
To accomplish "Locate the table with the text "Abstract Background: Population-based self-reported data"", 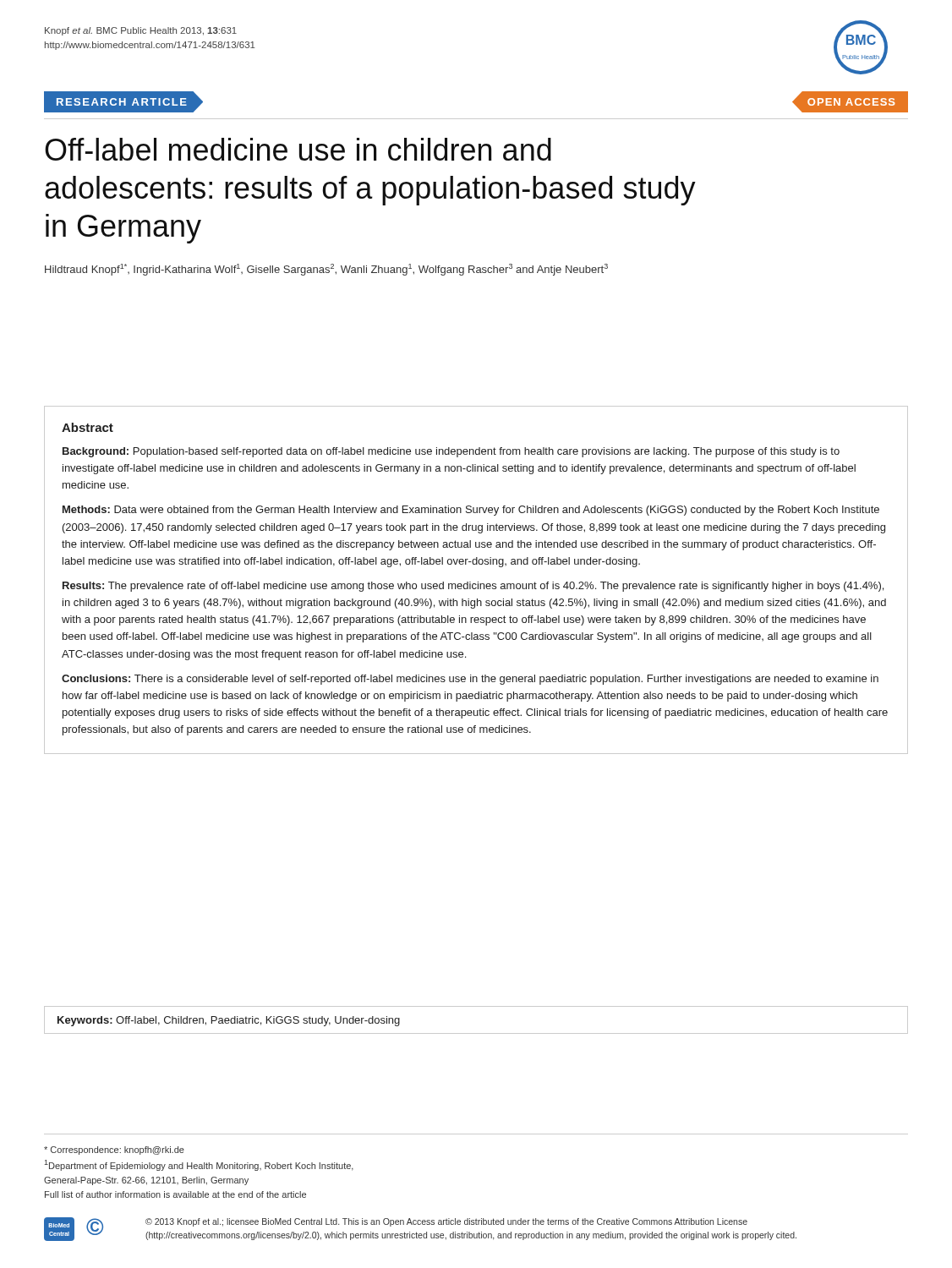I will click(x=476, y=580).
